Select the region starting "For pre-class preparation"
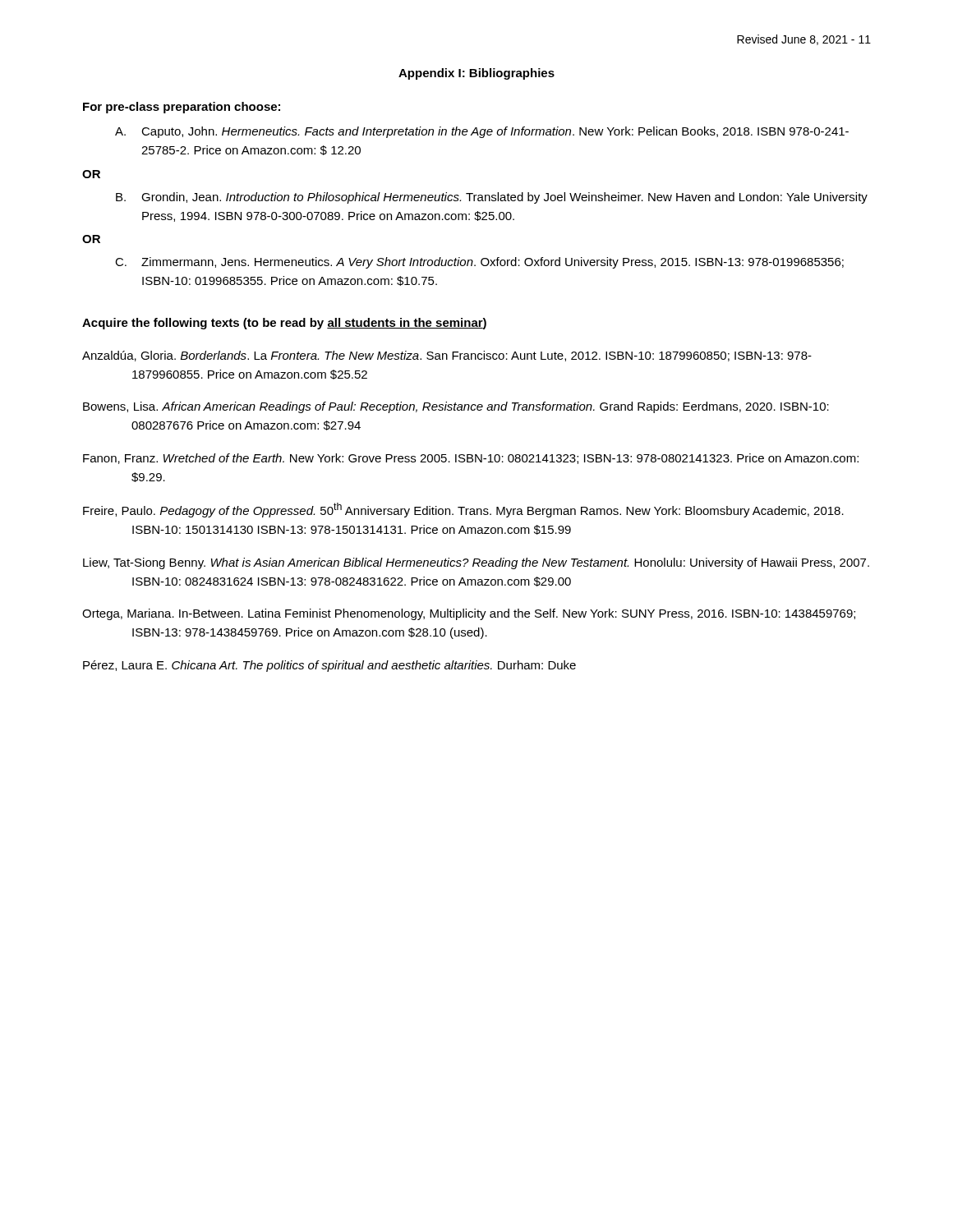Viewport: 953px width, 1232px height. coord(182,106)
